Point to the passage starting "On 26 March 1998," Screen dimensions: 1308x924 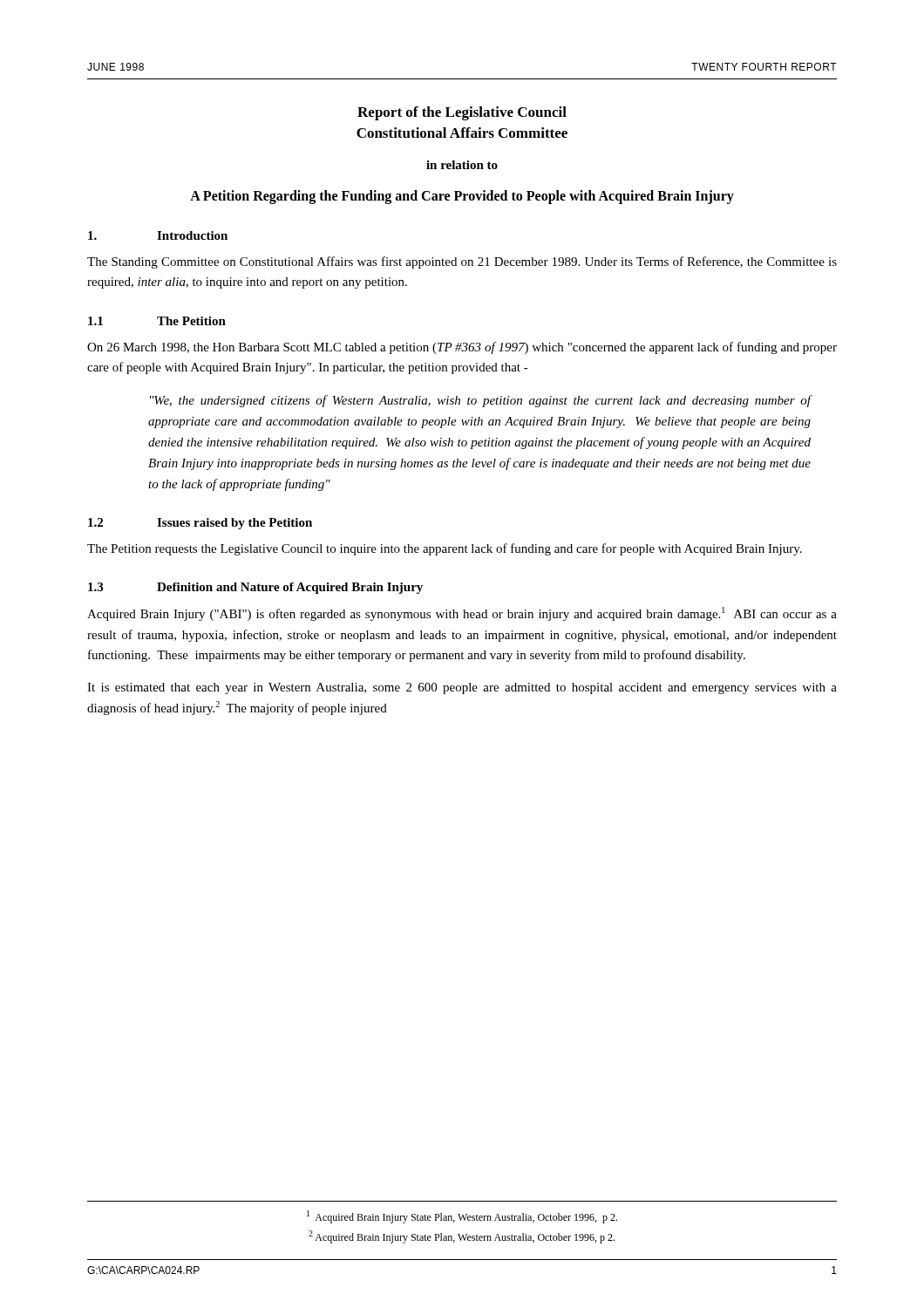pos(462,357)
